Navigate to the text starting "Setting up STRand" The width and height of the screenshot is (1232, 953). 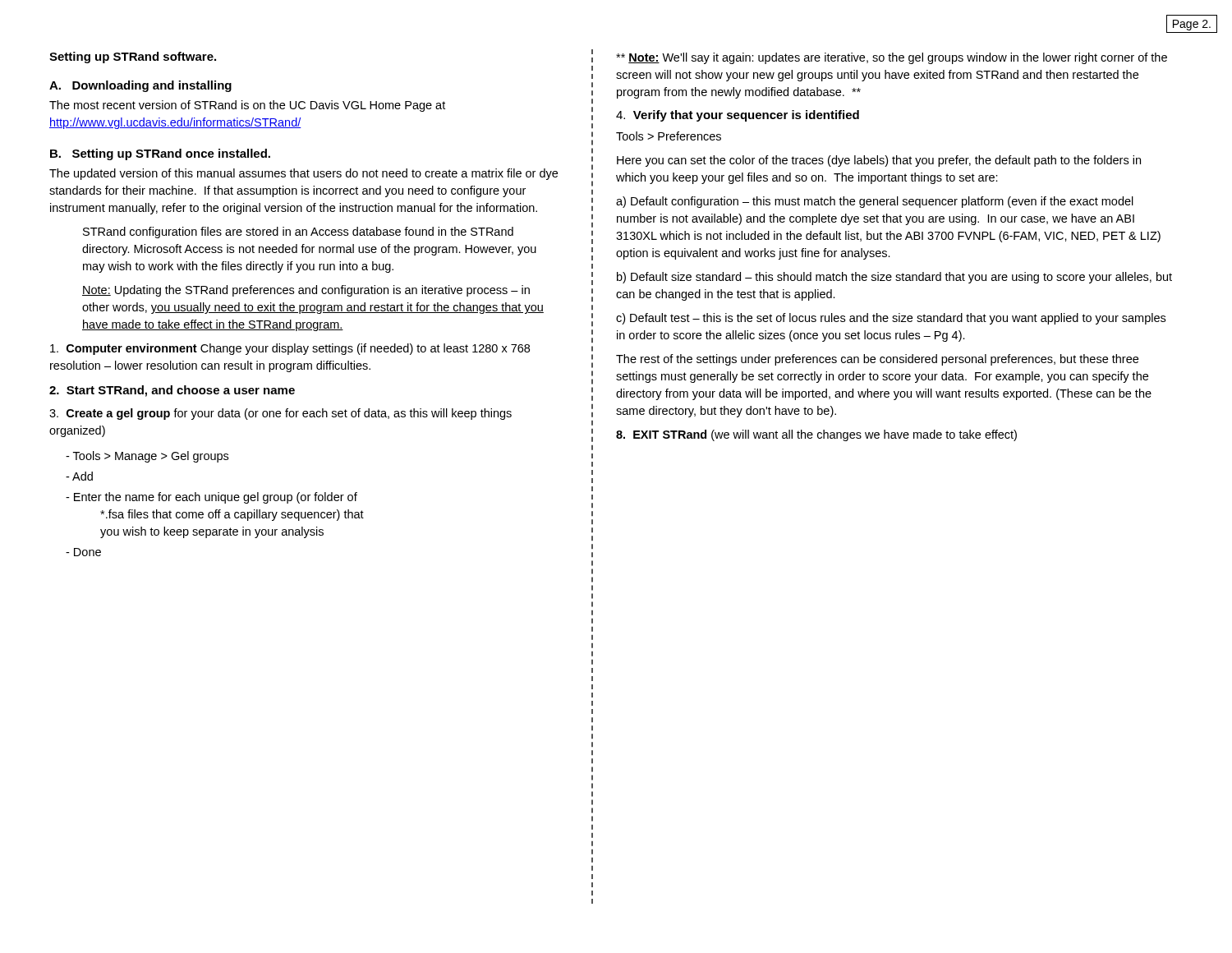(x=133, y=56)
